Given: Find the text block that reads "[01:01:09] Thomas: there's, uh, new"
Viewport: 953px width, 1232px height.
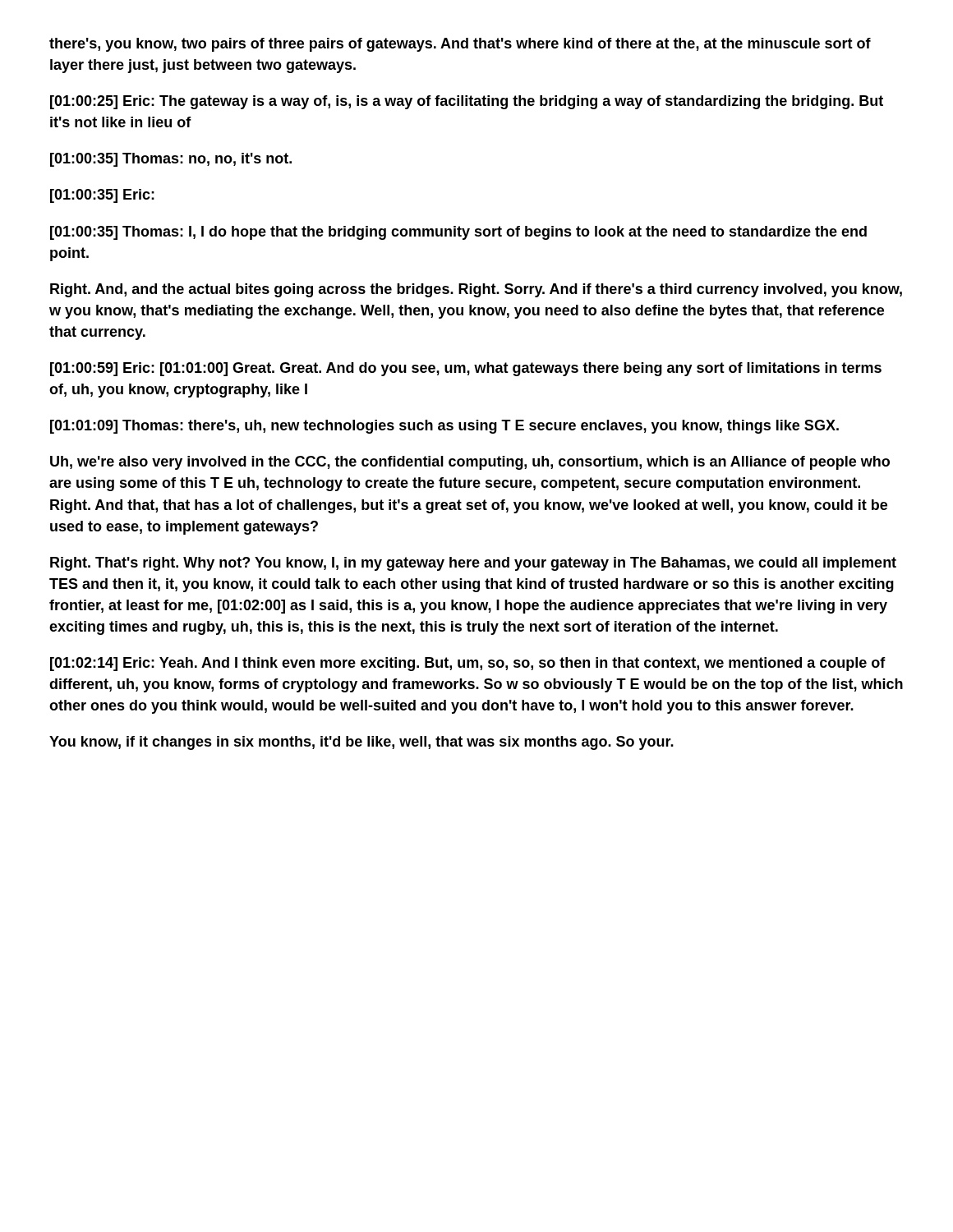Looking at the screenshot, I should coord(444,426).
